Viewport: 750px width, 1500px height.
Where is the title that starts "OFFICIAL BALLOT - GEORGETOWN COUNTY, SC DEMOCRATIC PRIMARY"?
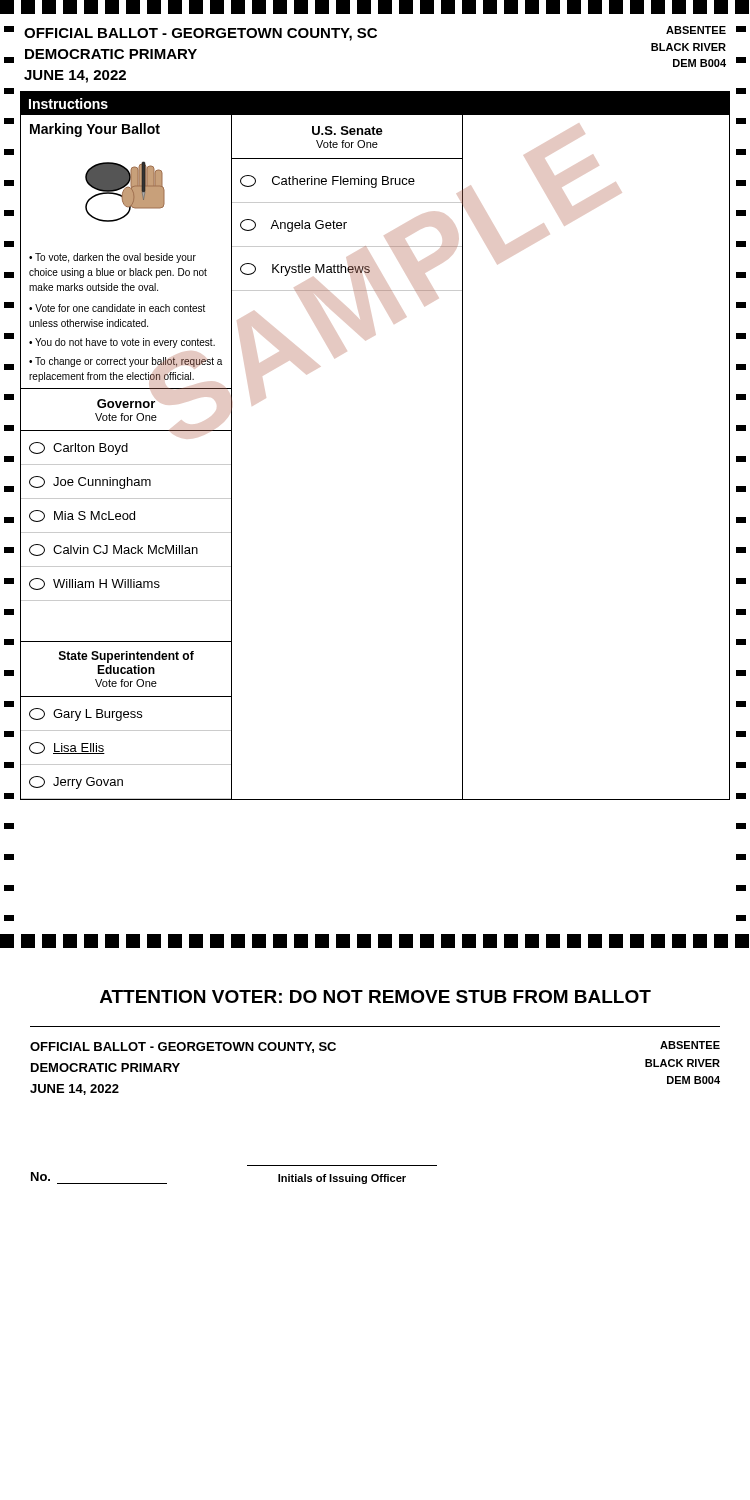click(x=375, y=34)
